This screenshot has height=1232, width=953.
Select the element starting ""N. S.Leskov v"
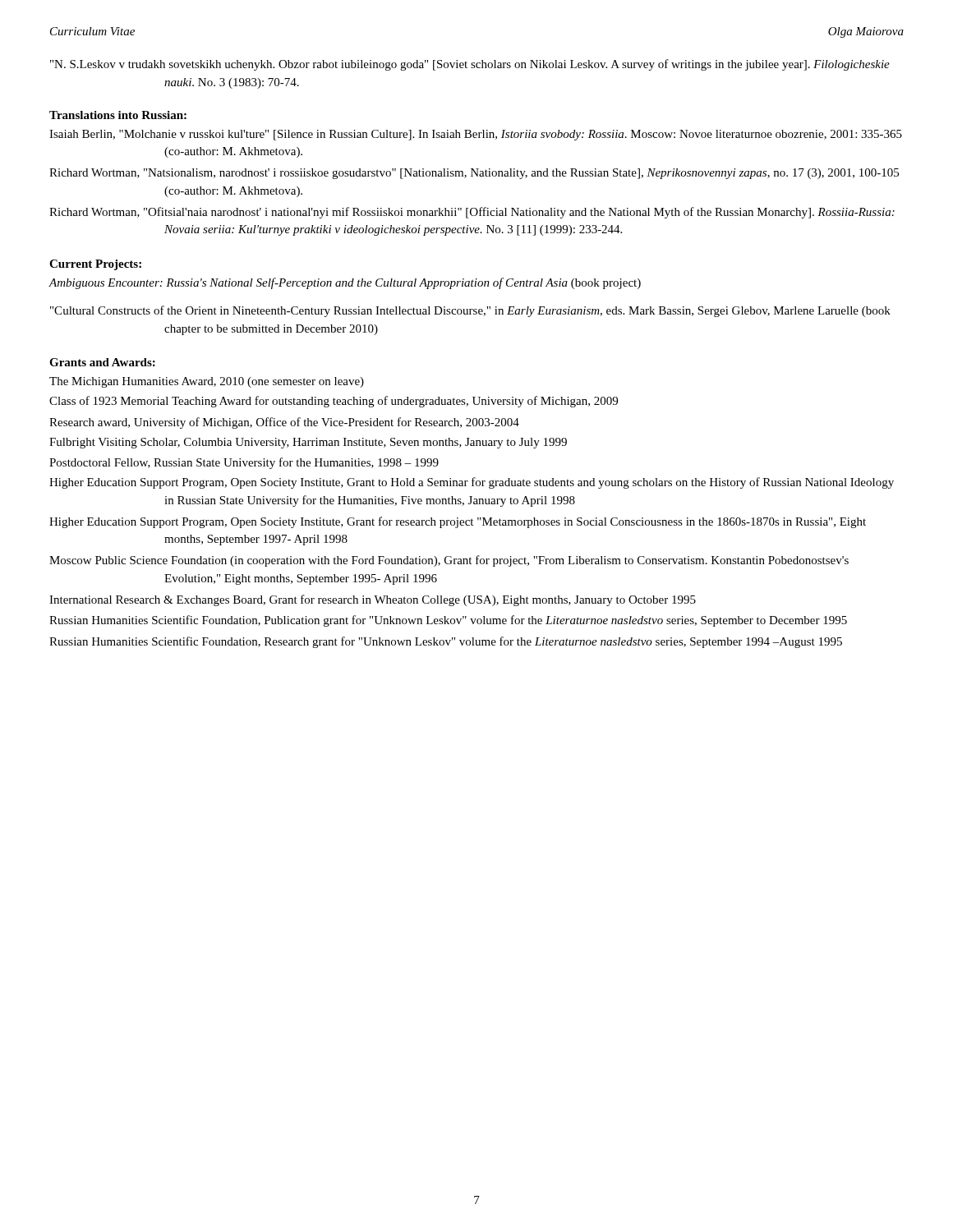click(469, 73)
